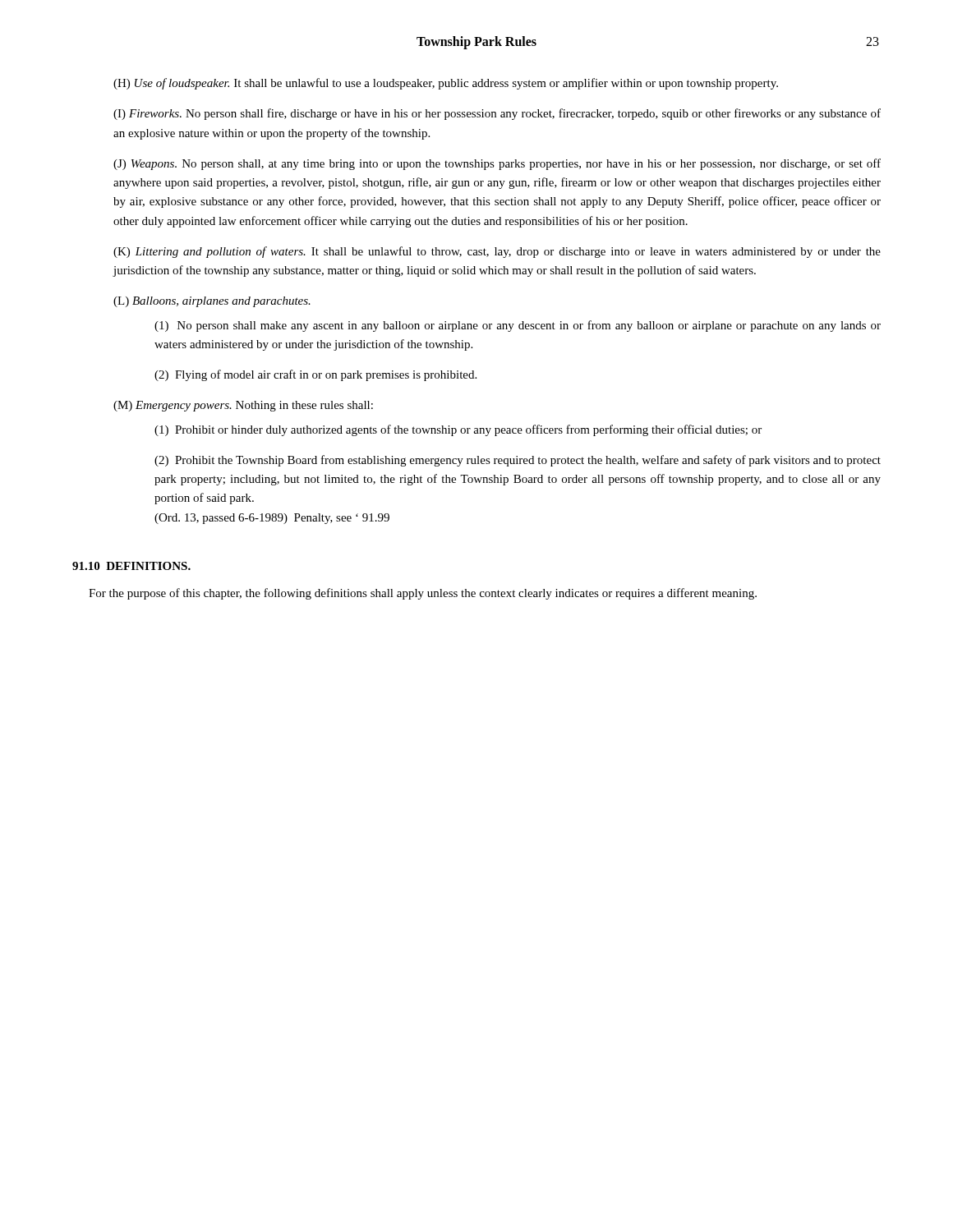953x1232 pixels.
Task: Click on the text block containing "(H) Use of"
Action: click(446, 83)
